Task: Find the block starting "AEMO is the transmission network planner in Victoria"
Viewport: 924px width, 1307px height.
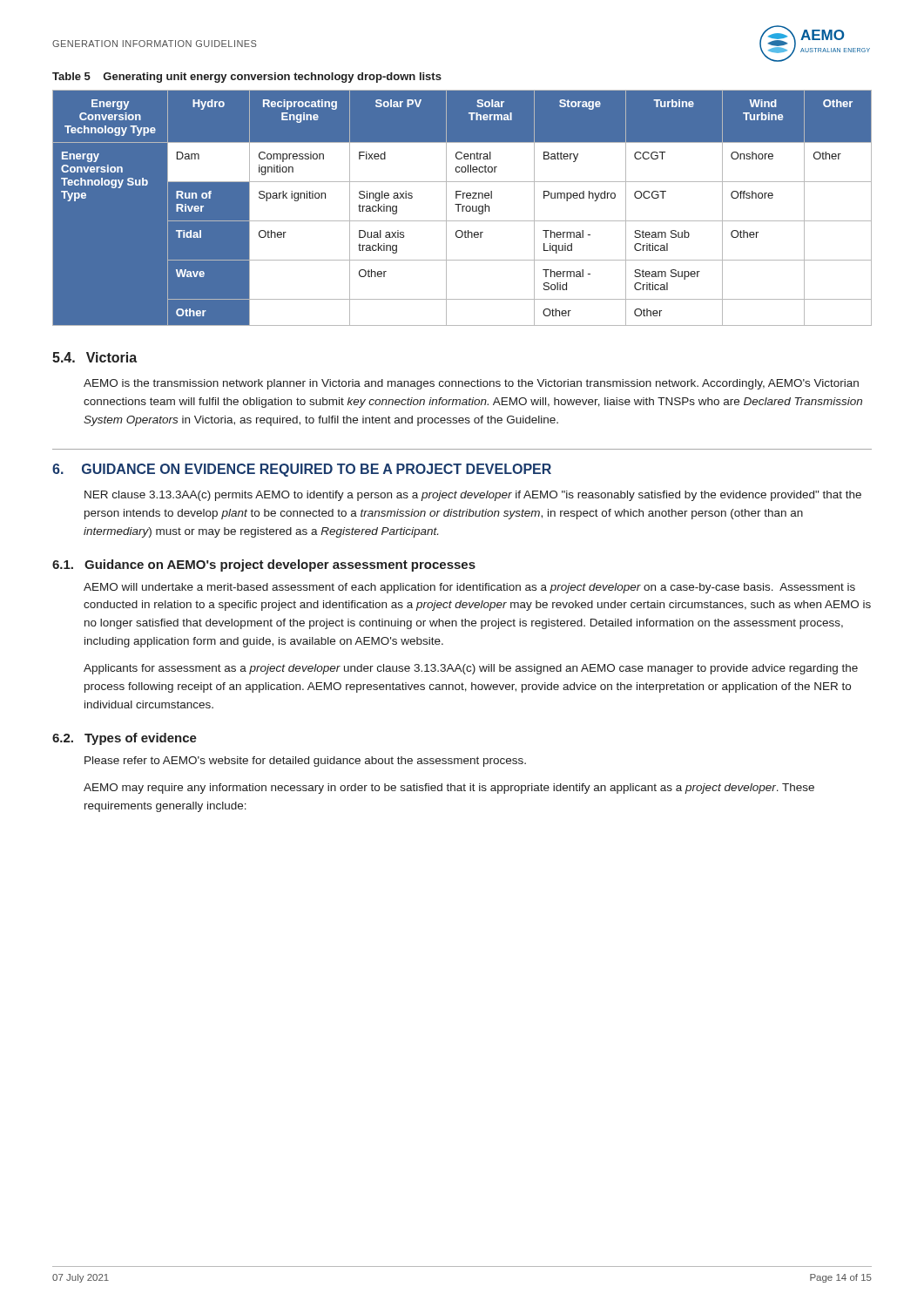Action: point(473,401)
